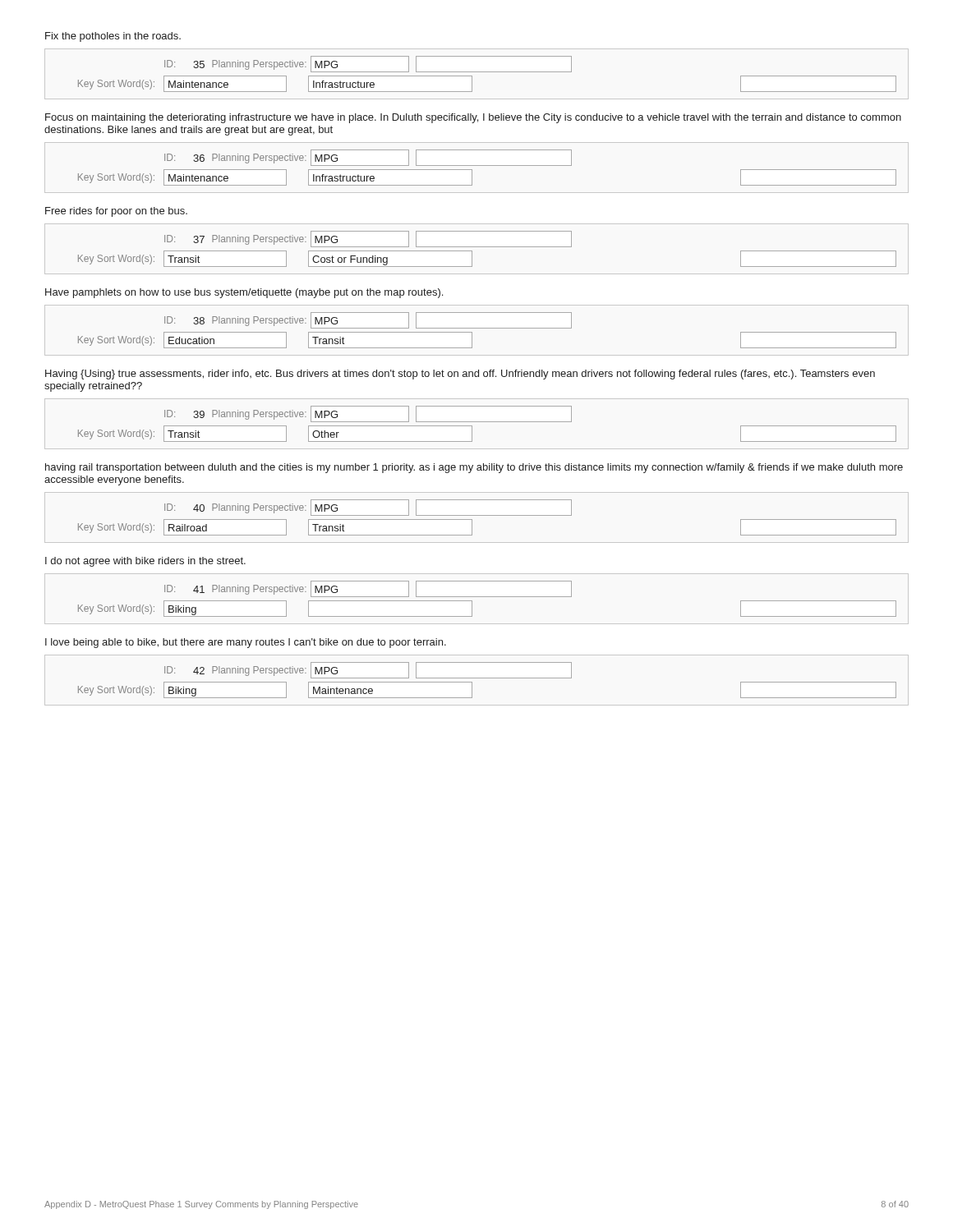Locate the text block with the text "Focus on maintaining the deteriorating infrastructure we have"
This screenshot has width=953, height=1232.
pos(473,123)
